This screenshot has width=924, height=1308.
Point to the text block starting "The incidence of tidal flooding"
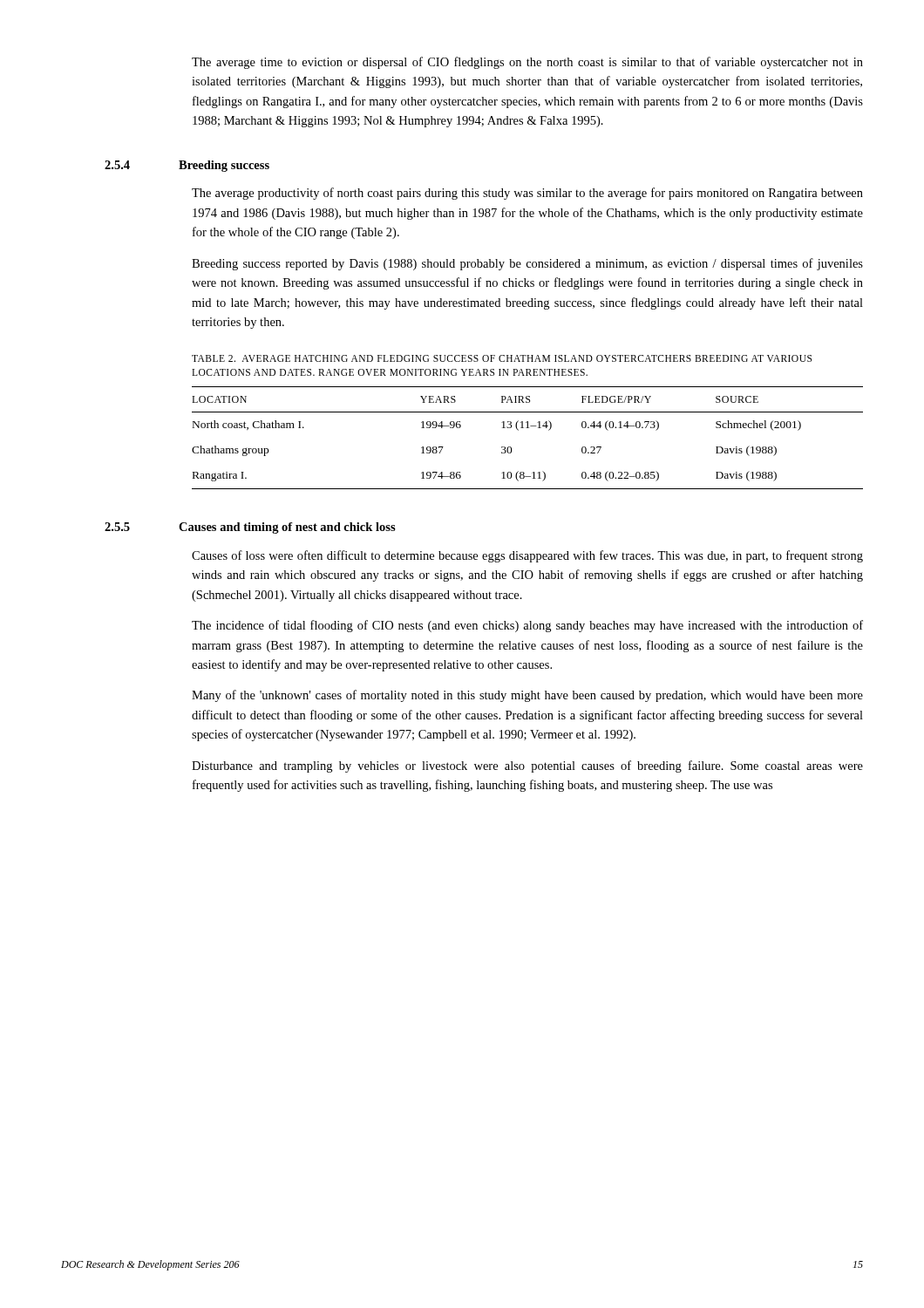pos(527,645)
